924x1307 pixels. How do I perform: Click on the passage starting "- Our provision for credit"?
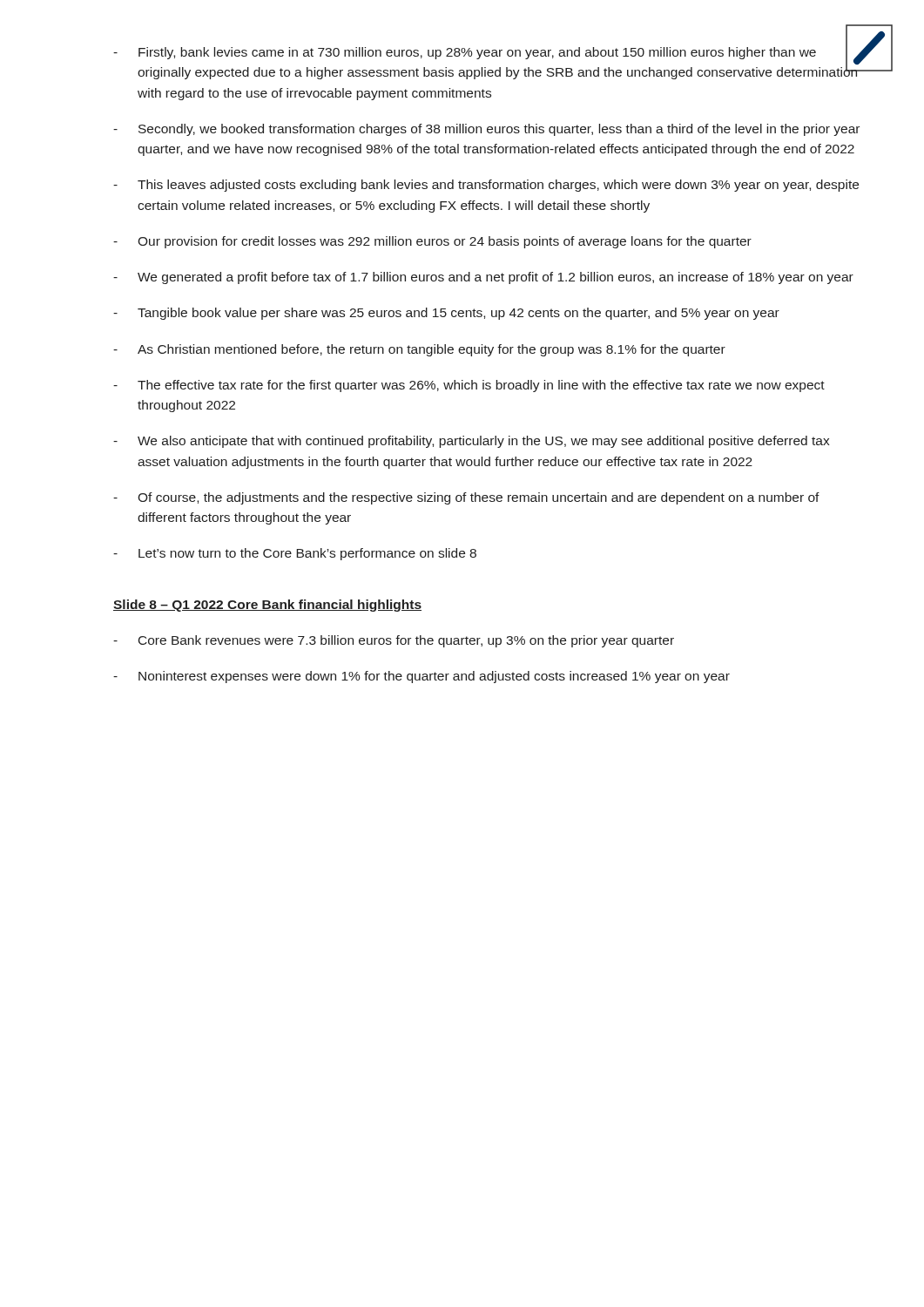[x=488, y=241]
